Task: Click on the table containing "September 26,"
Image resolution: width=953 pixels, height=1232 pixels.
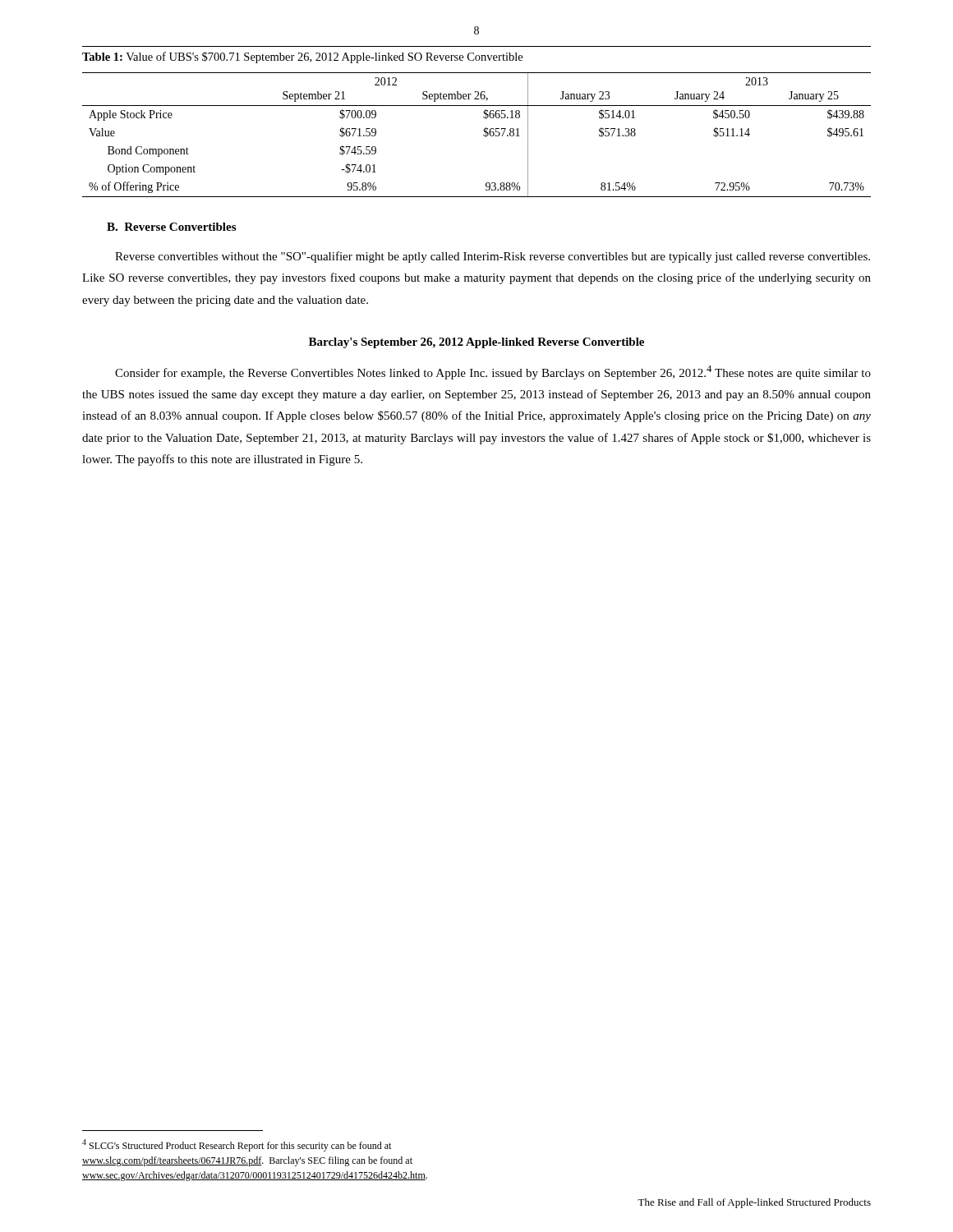Action: coord(476,135)
